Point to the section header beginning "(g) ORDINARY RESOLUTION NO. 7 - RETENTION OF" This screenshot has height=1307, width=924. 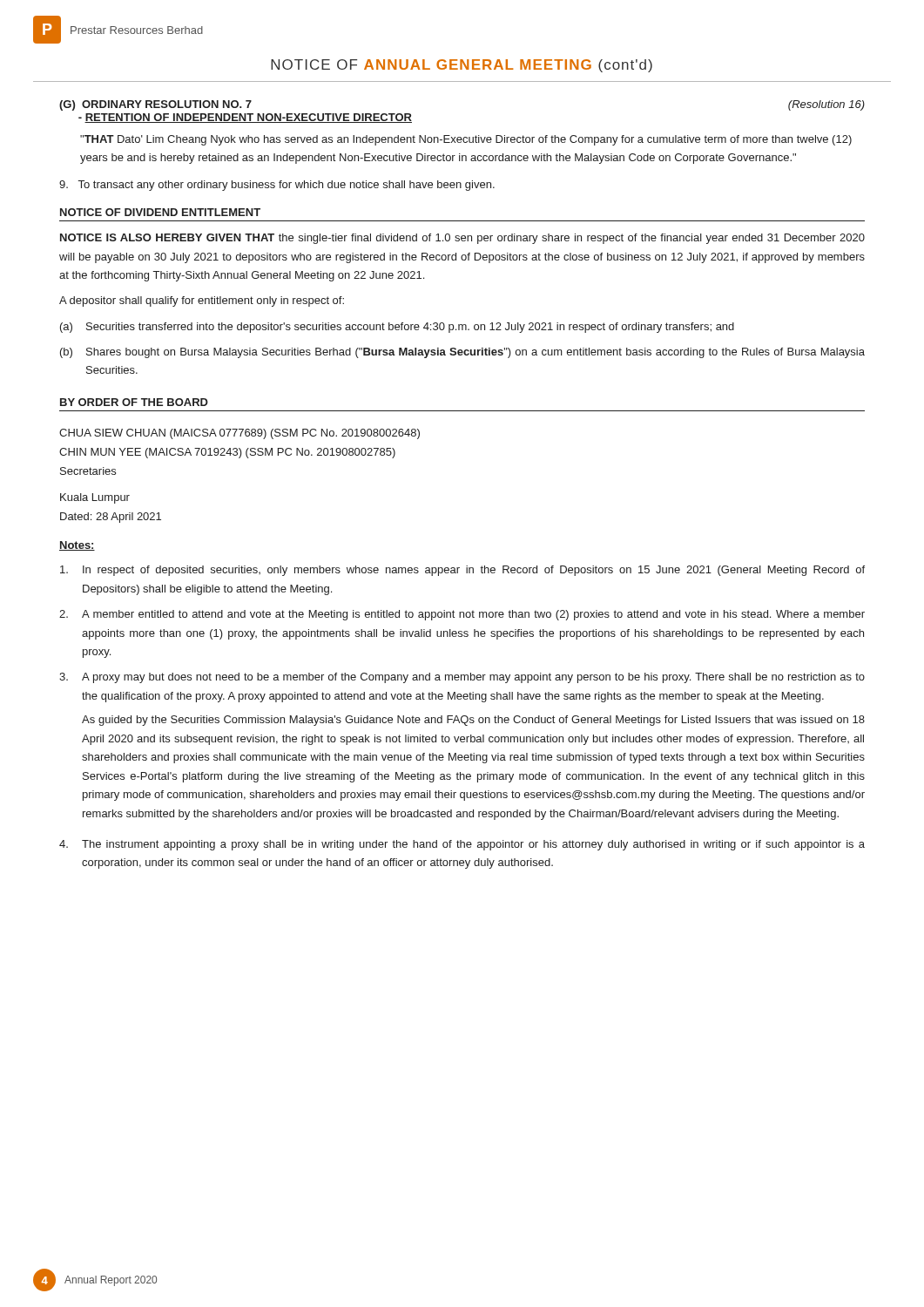click(156, 105)
